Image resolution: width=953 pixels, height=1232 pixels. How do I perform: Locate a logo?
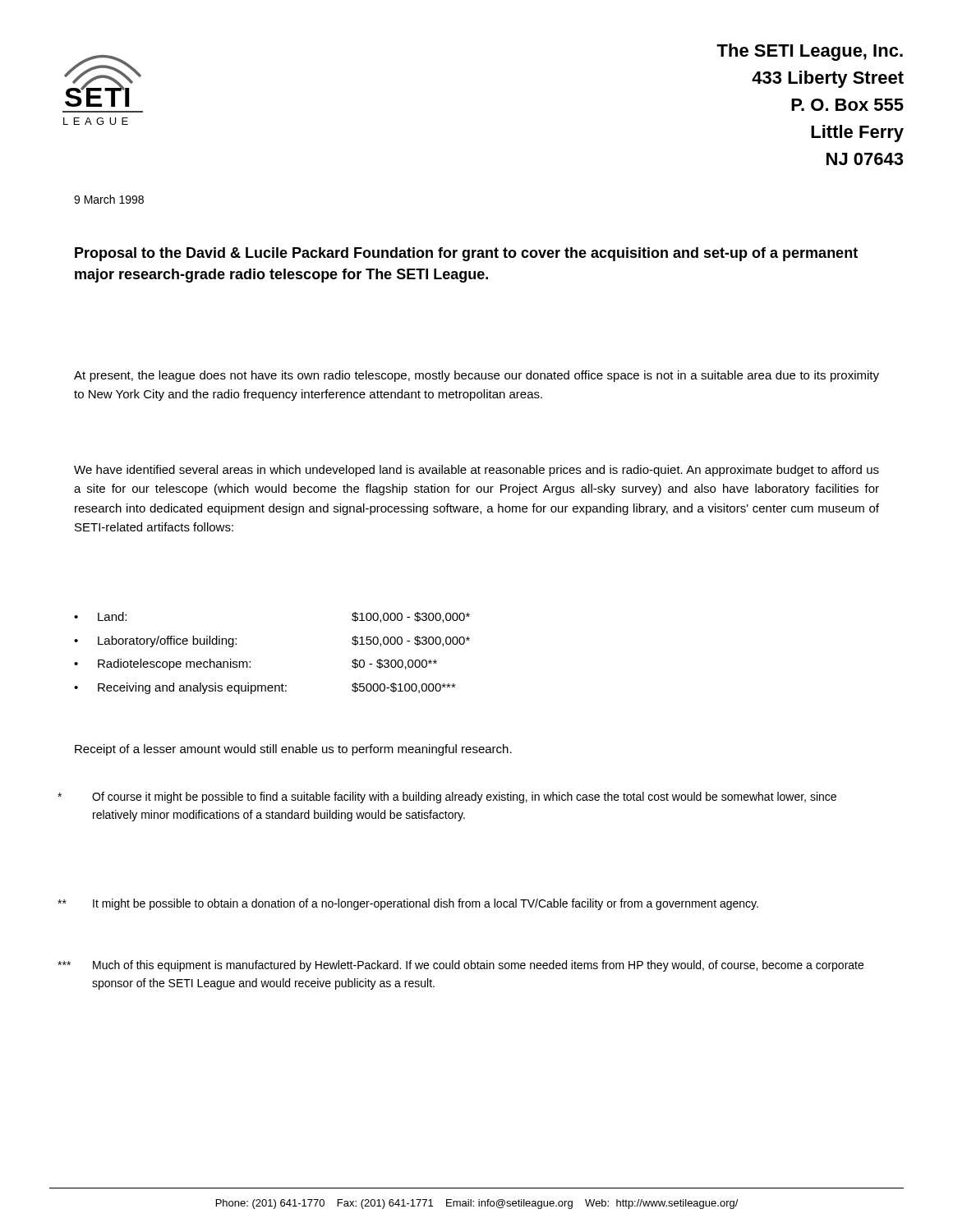107,80
